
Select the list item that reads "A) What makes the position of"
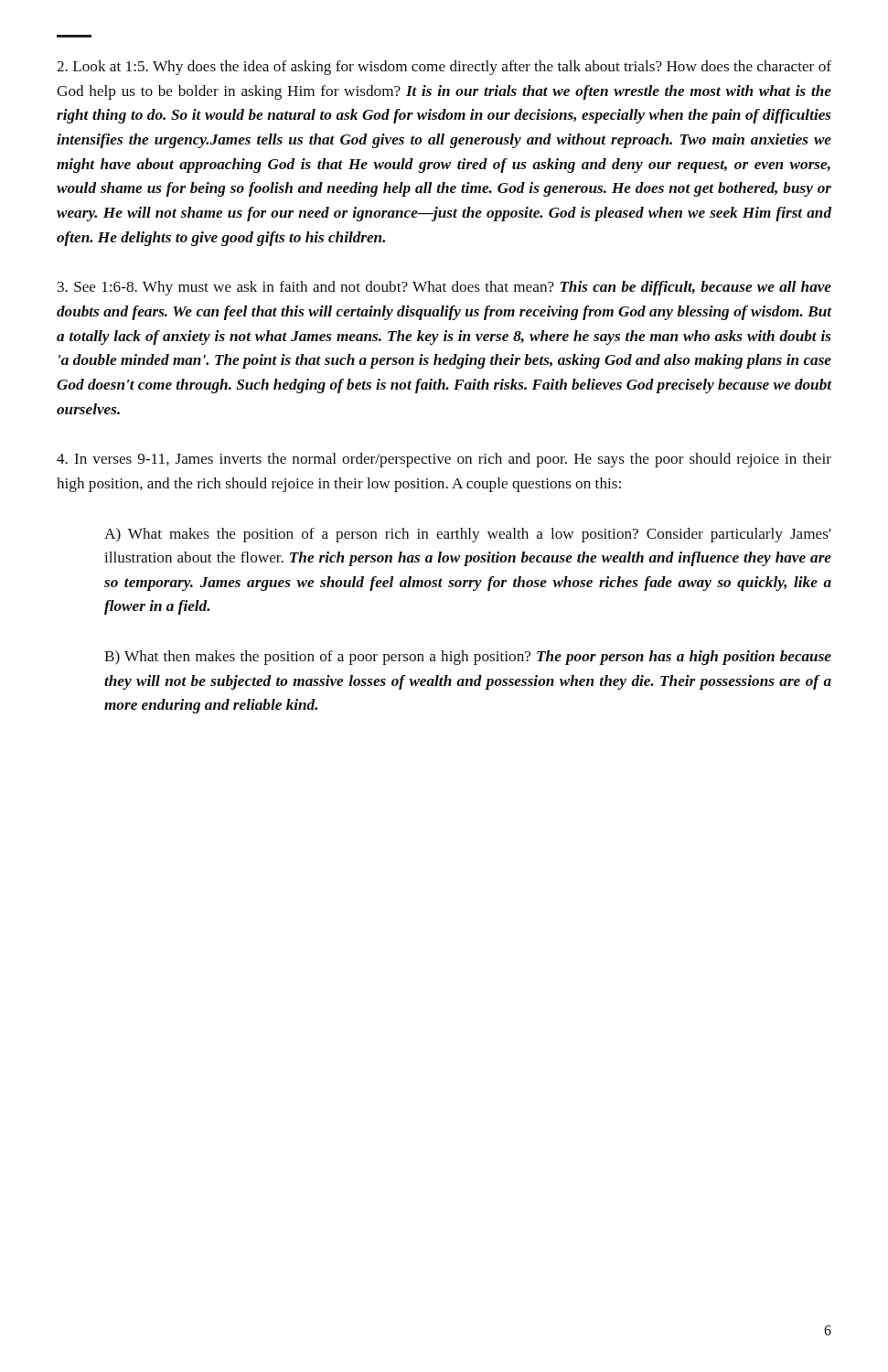click(x=468, y=570)
